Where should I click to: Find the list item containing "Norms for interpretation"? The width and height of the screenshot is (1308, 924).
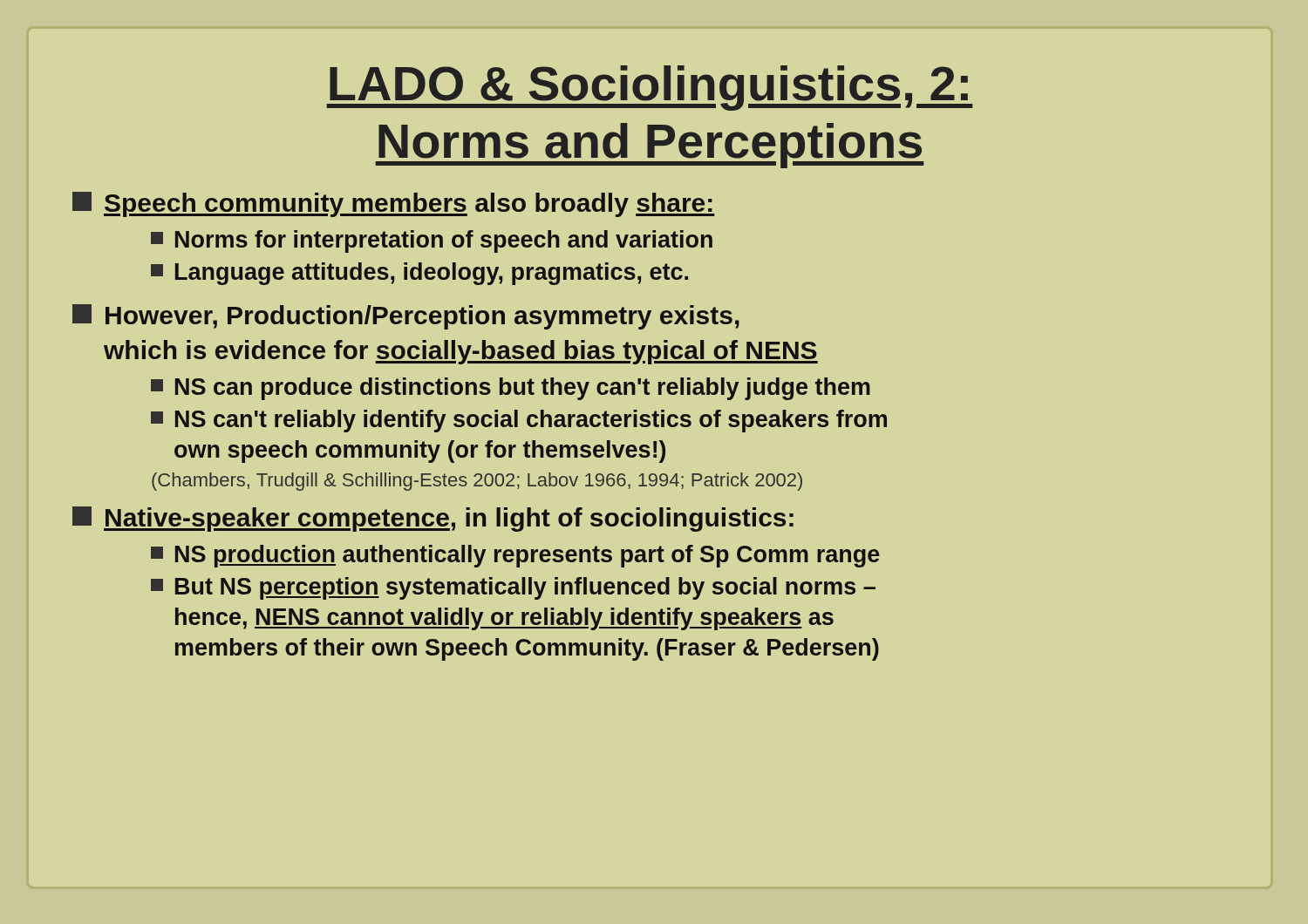pos(432,240)
